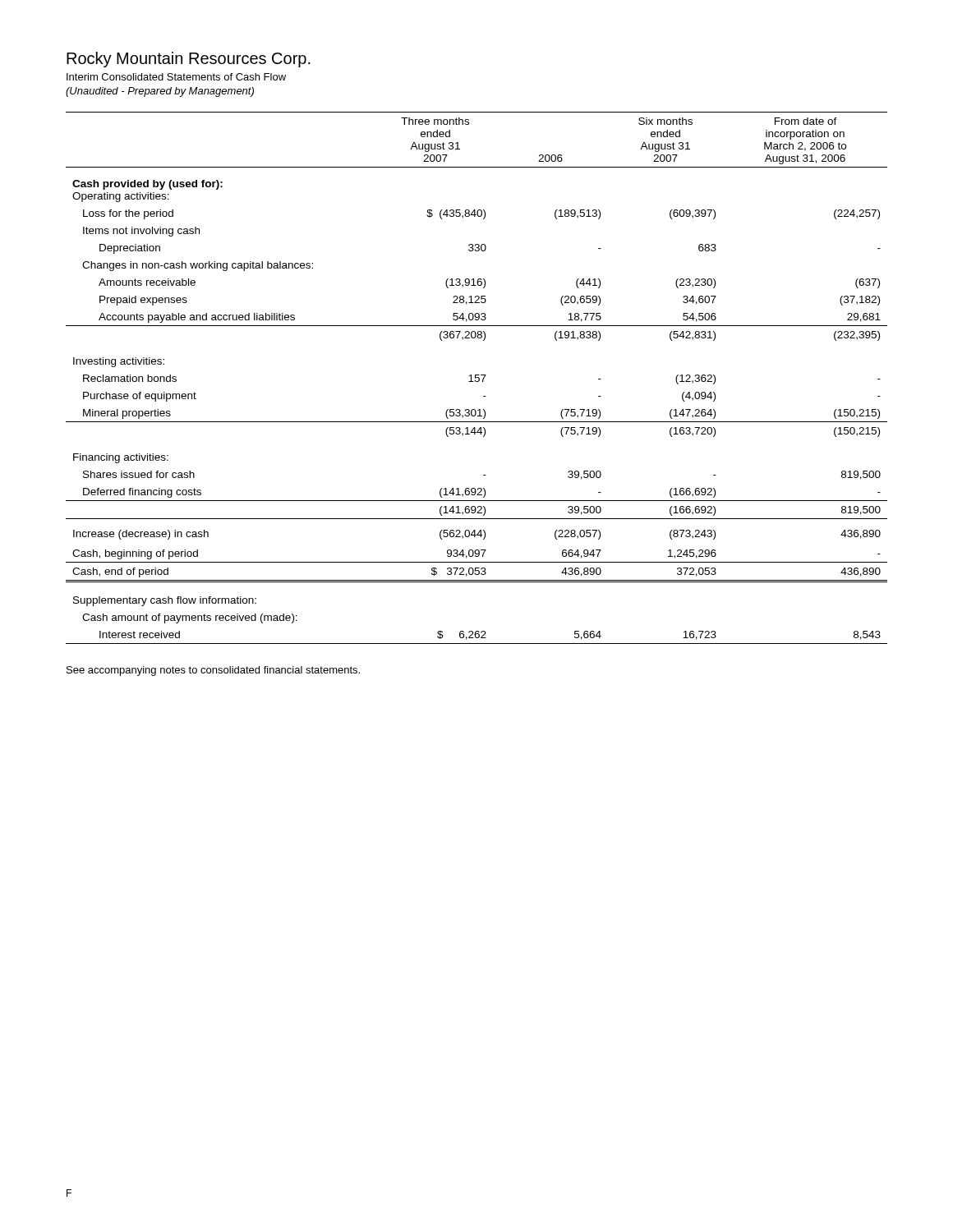Click on the title that says "Rocky Mountain Resources Corp."
This screenshot has height=1232, width=953.
point(189,58)
